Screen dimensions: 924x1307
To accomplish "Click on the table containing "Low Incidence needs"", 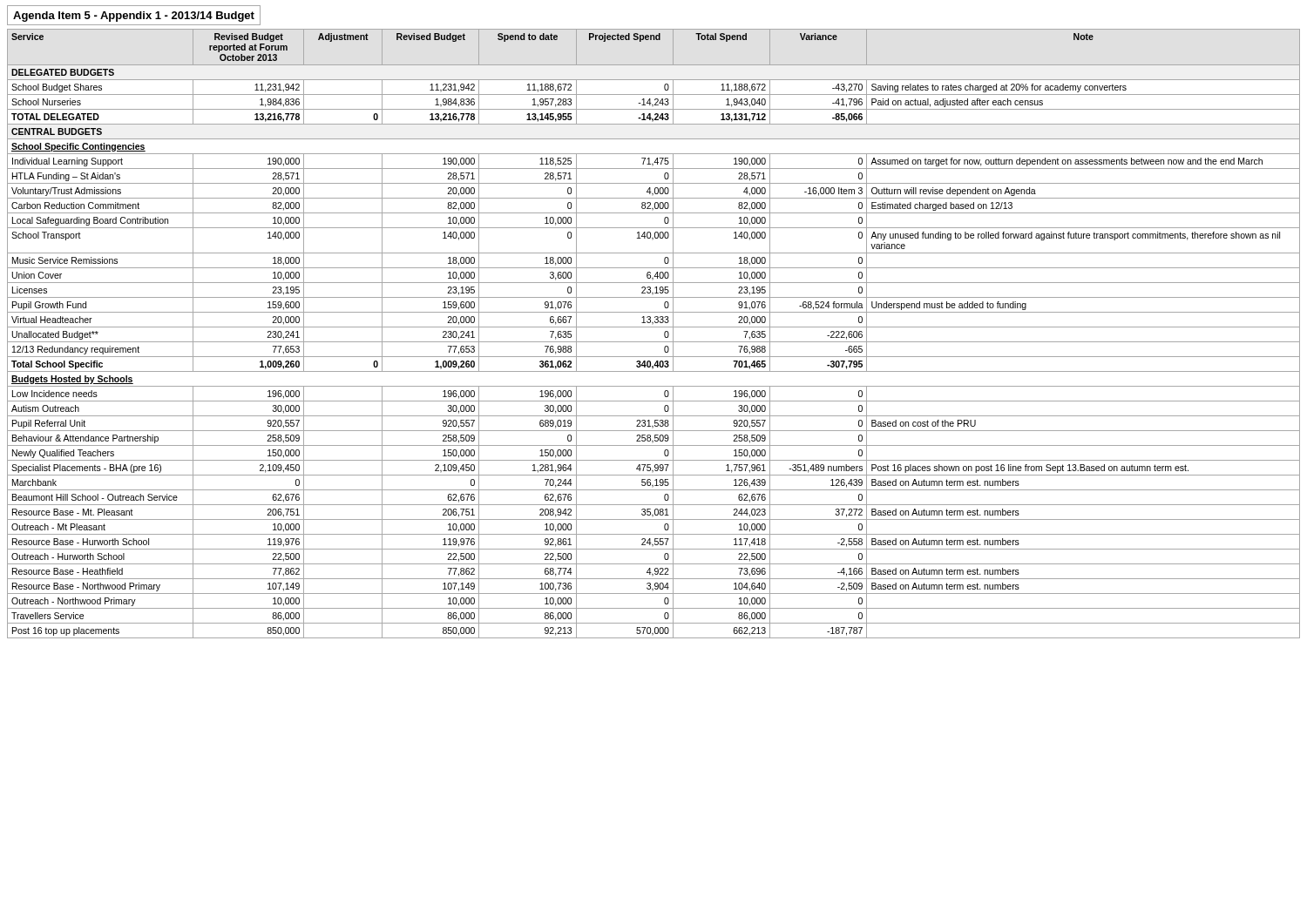I will [654, 334].
